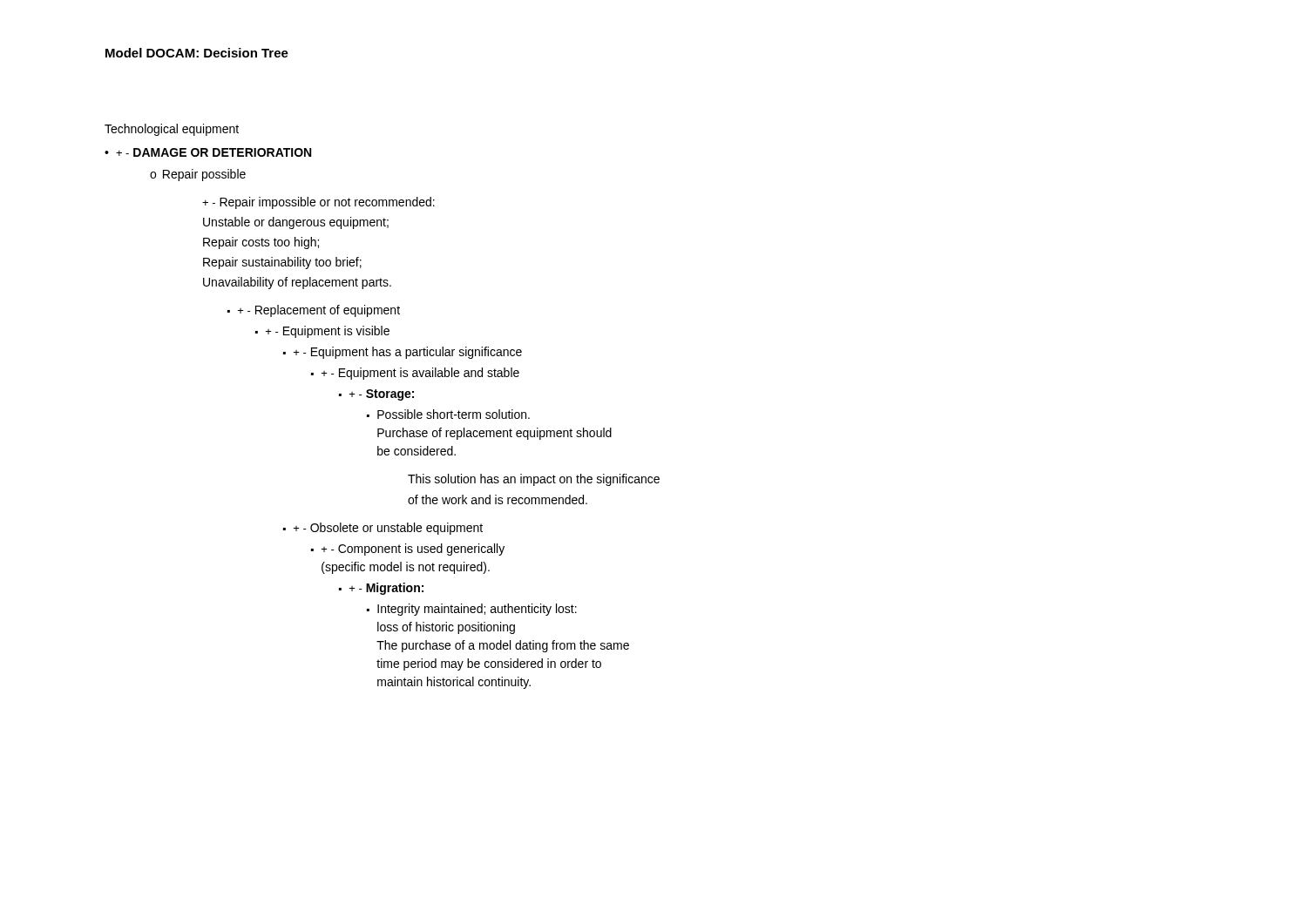Select the section header containing "Model DOCAM: Decision Tree"
This screenshot has width=1307, height=924.
(x=196, y=53)
